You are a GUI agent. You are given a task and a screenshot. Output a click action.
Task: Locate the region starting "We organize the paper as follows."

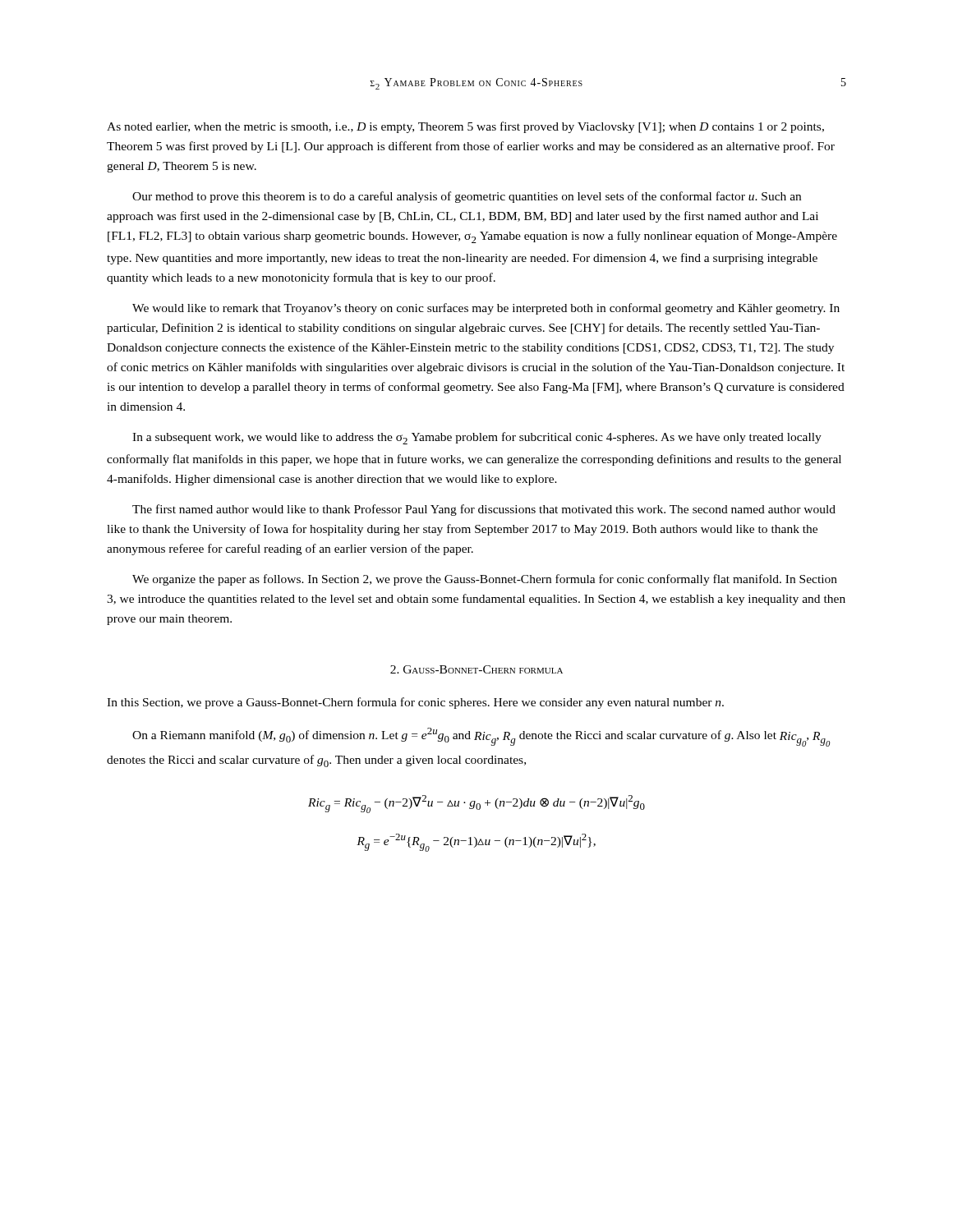coord(476,599)
